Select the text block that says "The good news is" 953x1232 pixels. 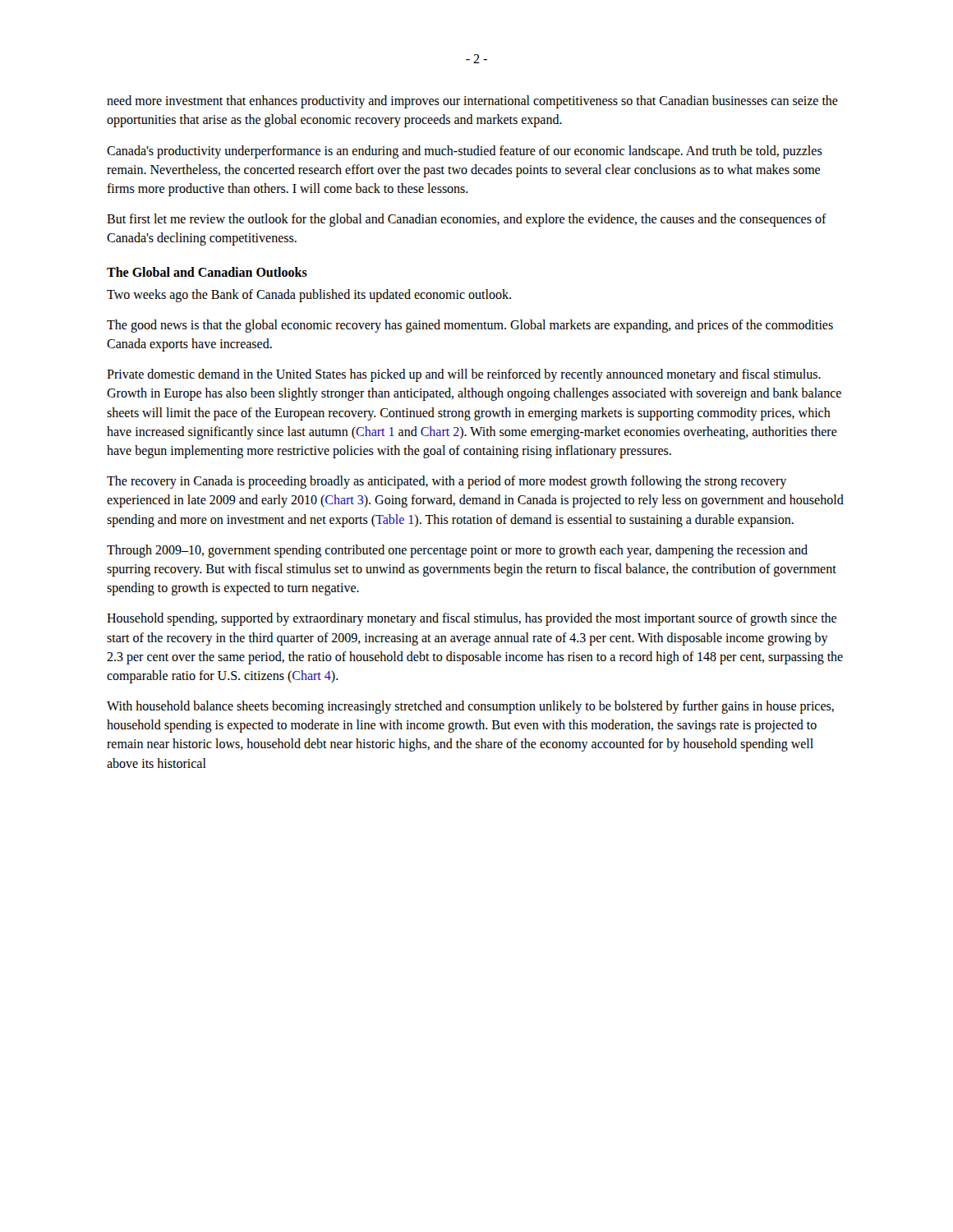[x=476, y=334]
